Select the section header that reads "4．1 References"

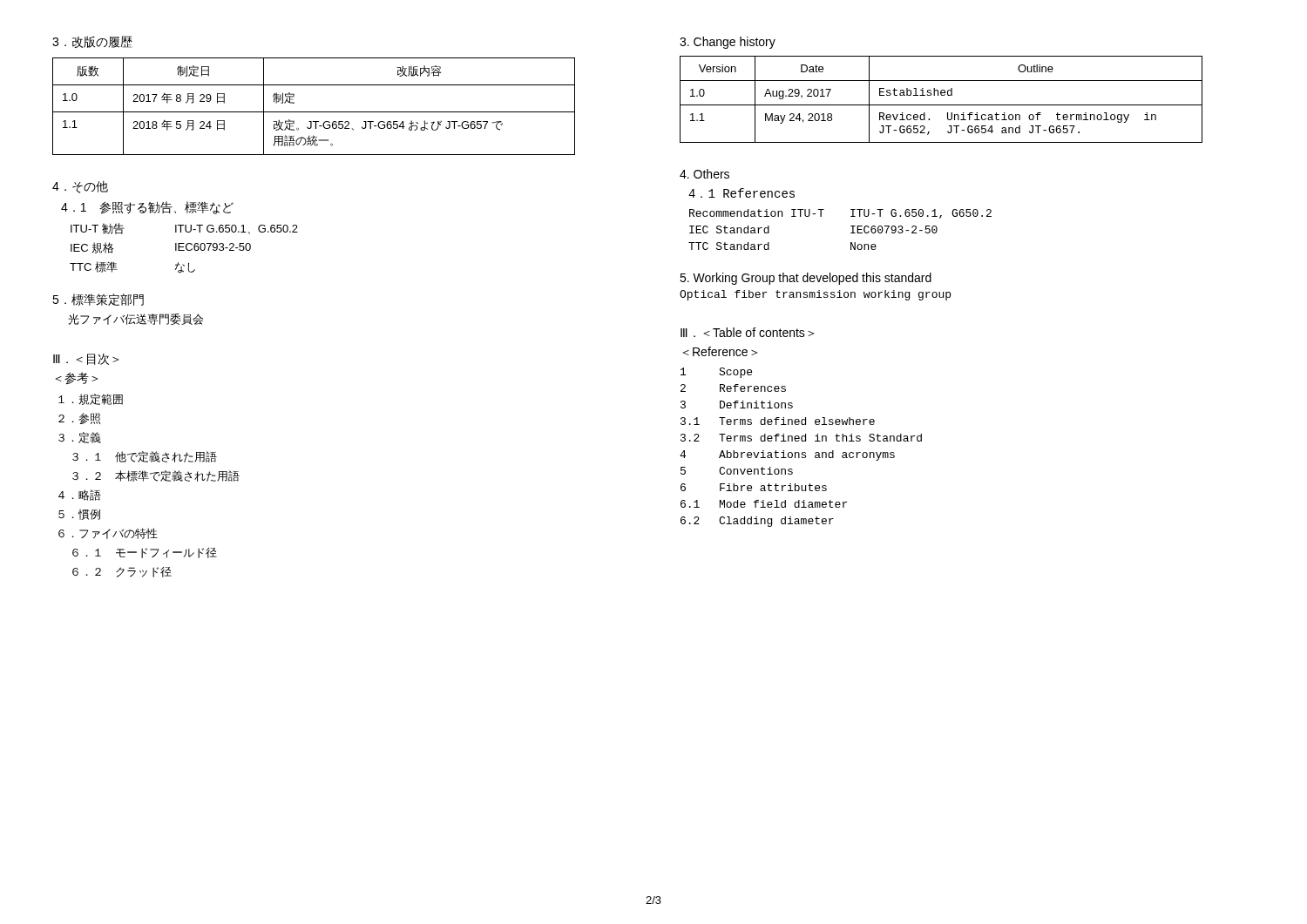pos(742,194)
